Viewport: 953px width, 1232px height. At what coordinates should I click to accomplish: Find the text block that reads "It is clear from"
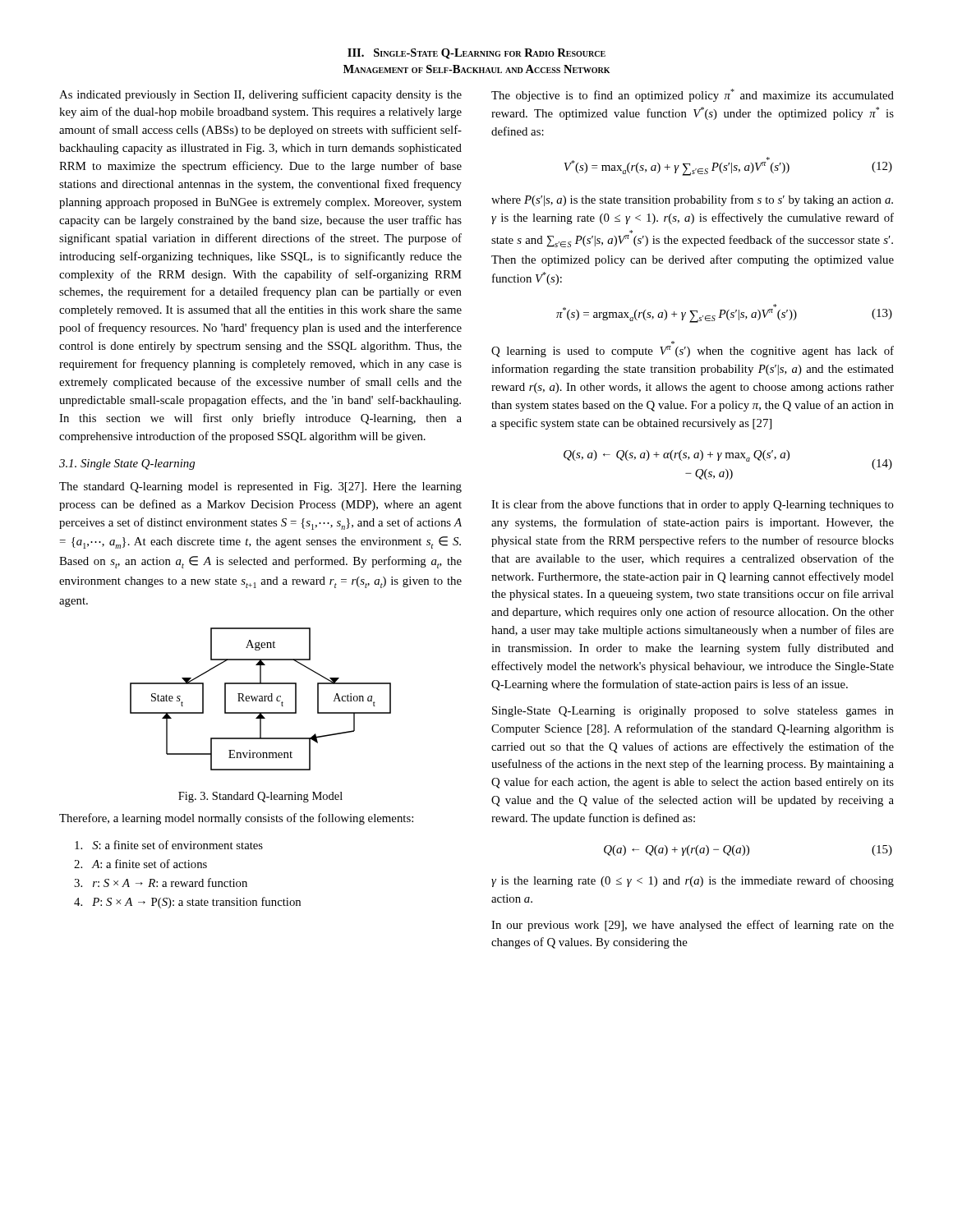(693, 594)
